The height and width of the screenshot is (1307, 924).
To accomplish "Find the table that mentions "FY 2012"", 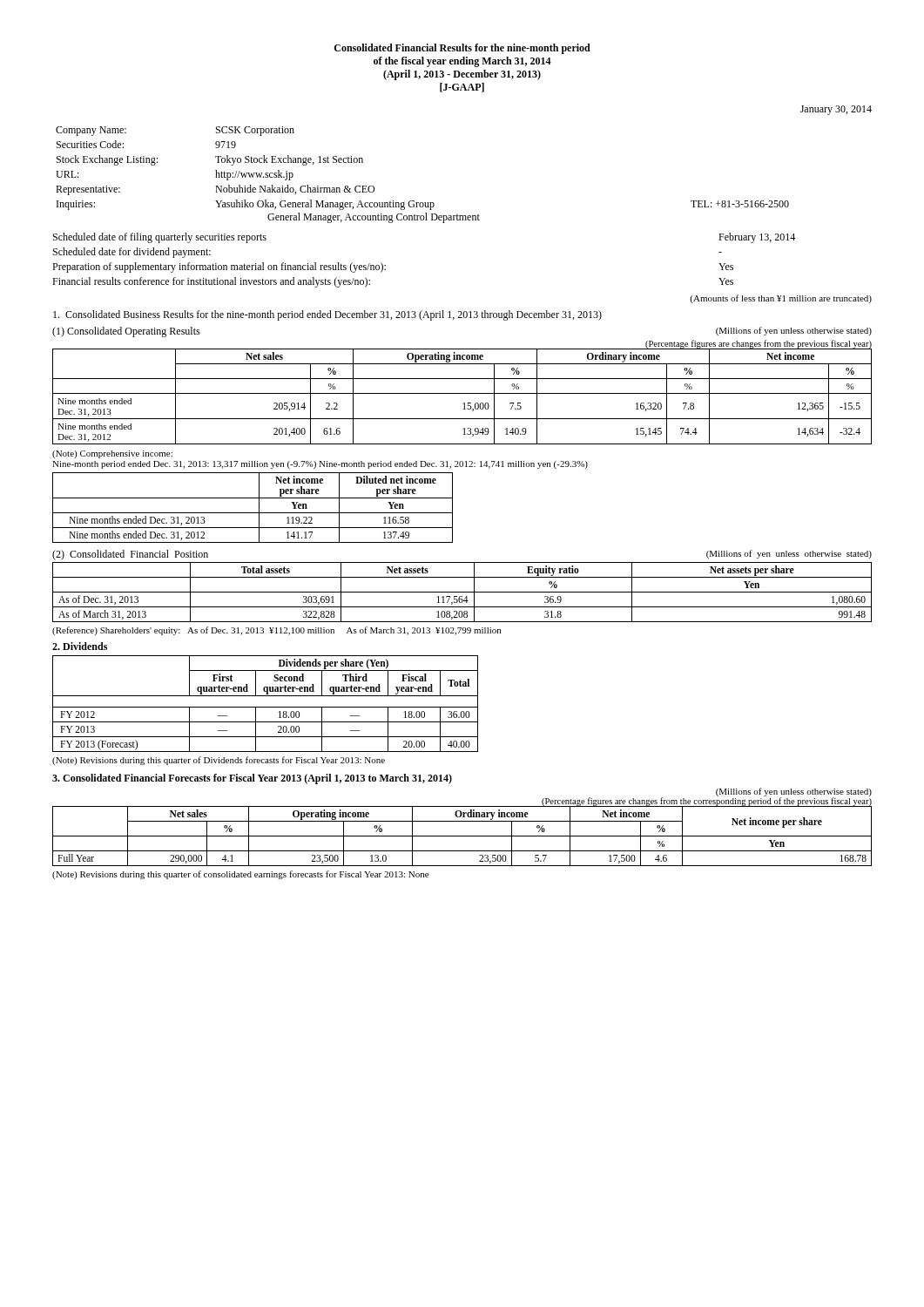I will tap(462, 704).
